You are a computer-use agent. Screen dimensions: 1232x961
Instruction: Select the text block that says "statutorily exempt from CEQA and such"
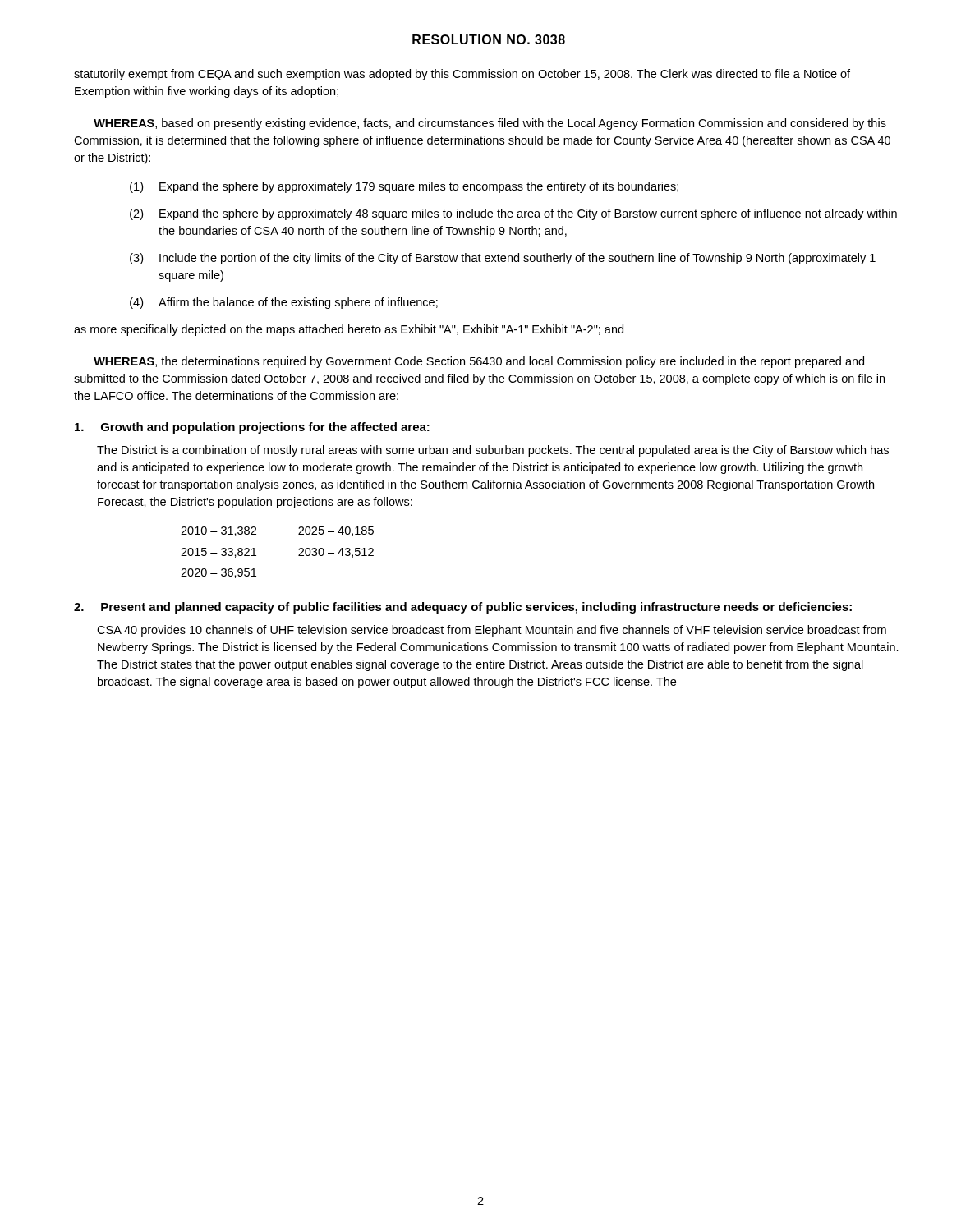(462, 83)
